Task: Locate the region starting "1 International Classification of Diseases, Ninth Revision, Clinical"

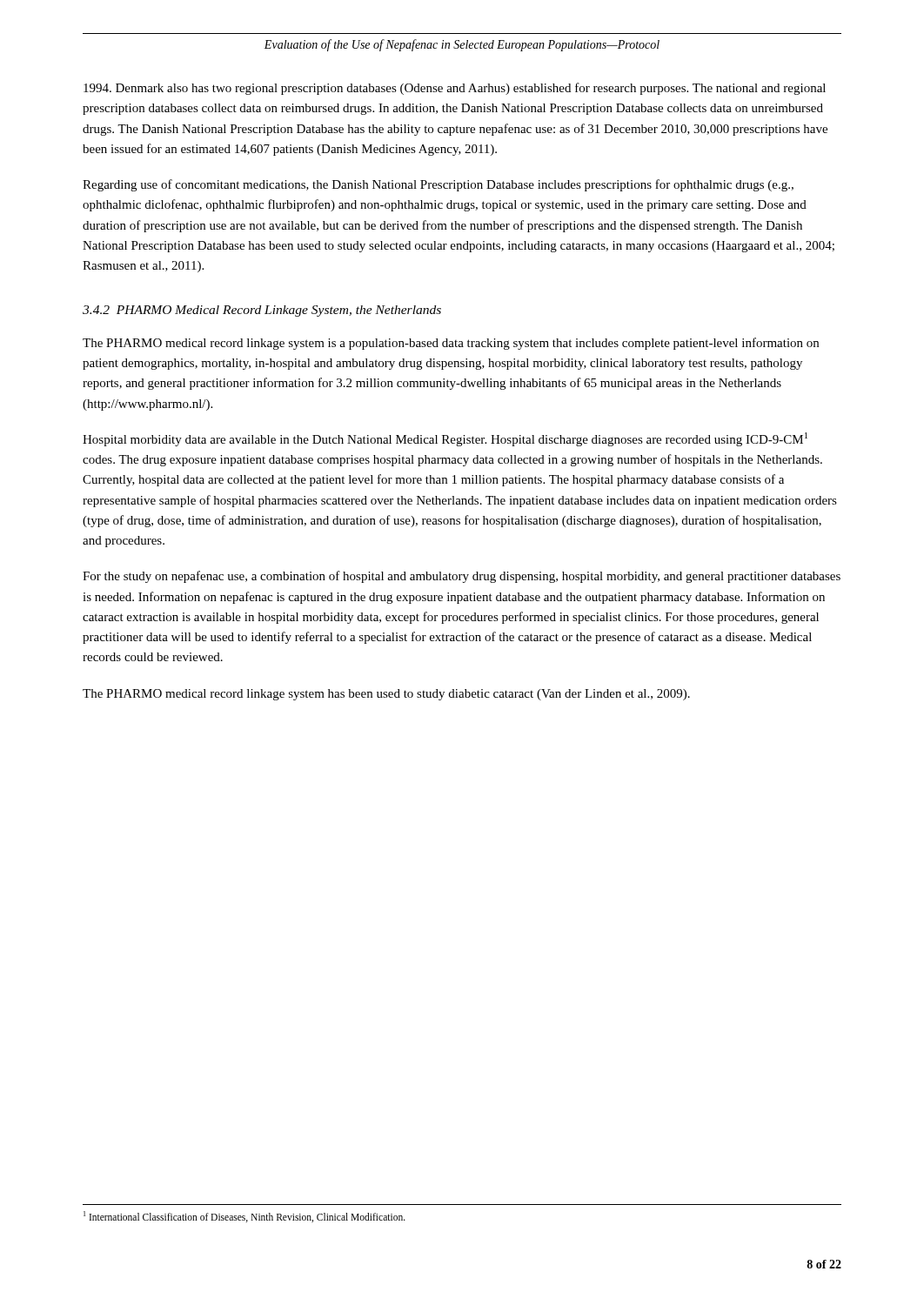Action: pos(244,1217)
